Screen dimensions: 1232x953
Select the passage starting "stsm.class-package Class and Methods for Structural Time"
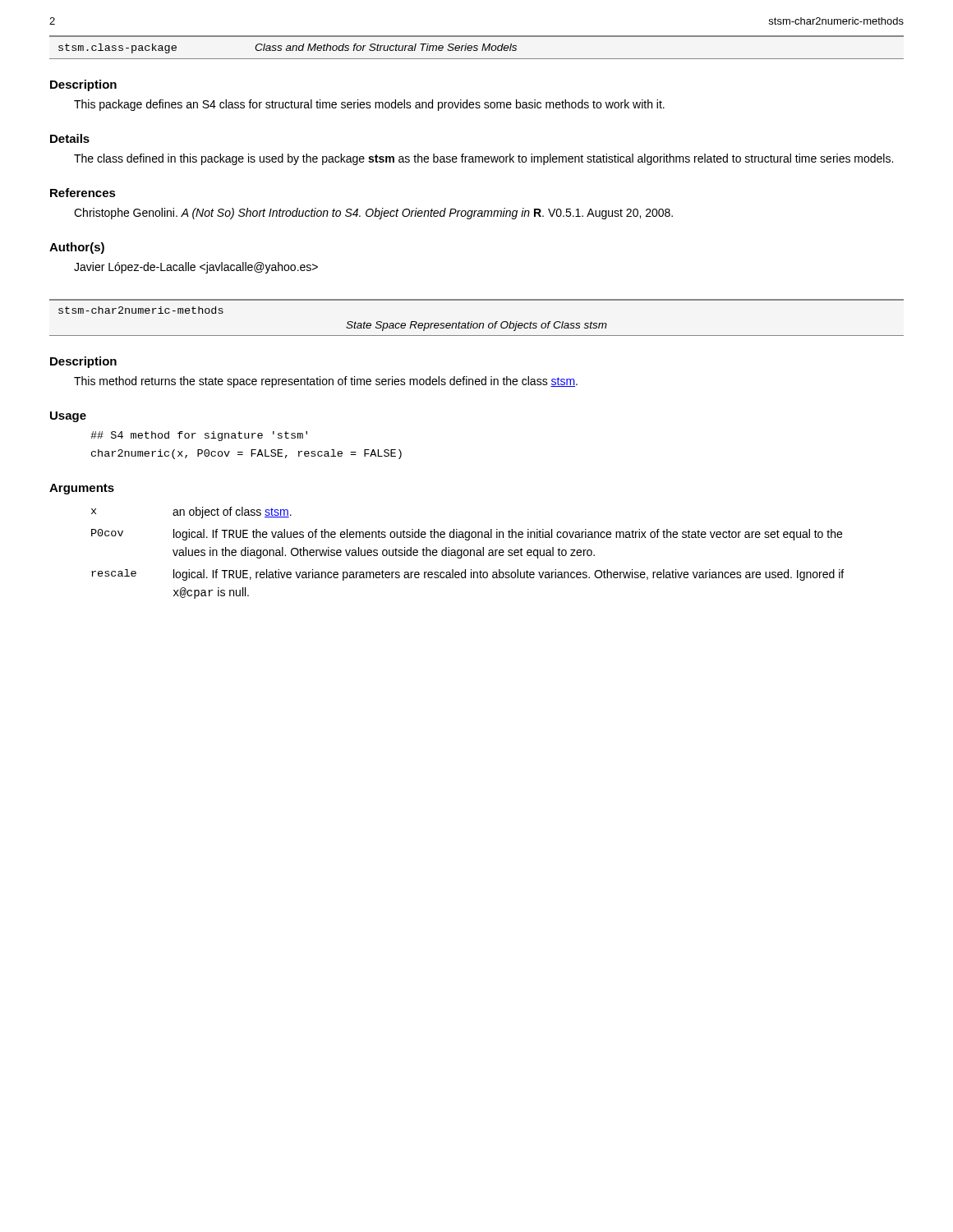(x=287, y=48)
